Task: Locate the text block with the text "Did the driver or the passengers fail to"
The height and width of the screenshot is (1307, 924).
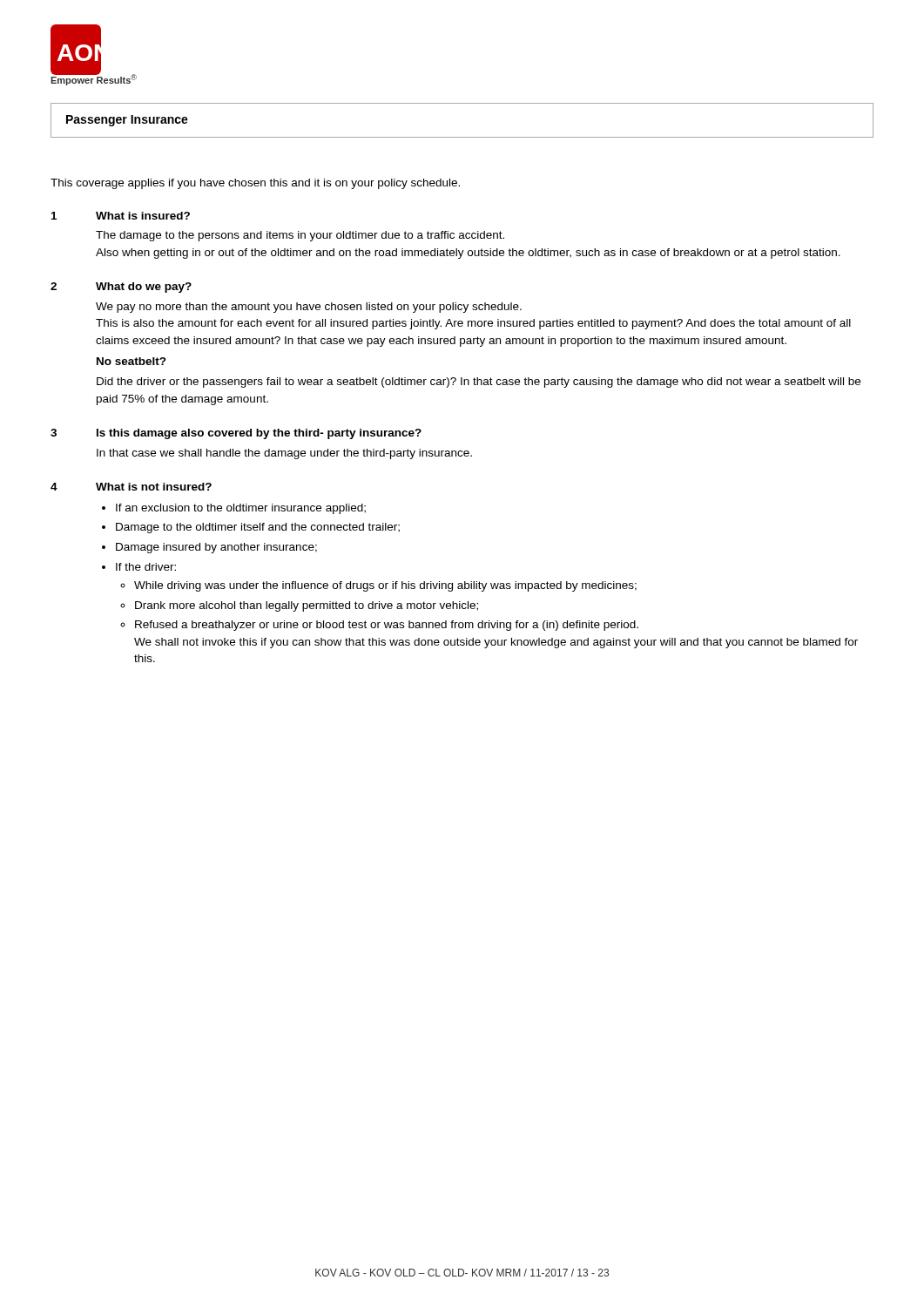Action: click(478, 390)
